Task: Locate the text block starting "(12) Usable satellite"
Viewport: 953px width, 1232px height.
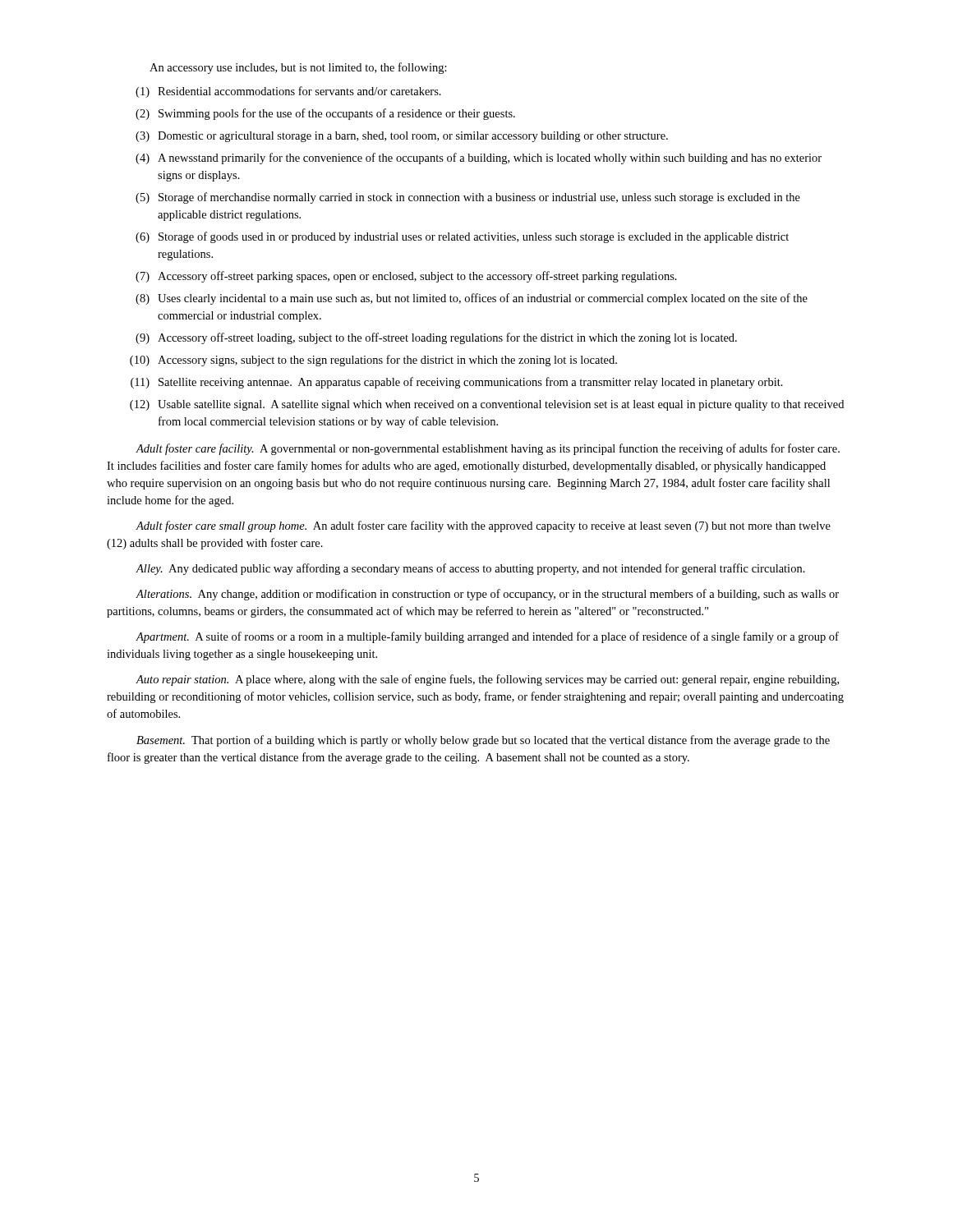Action: (x=476, y=413)
